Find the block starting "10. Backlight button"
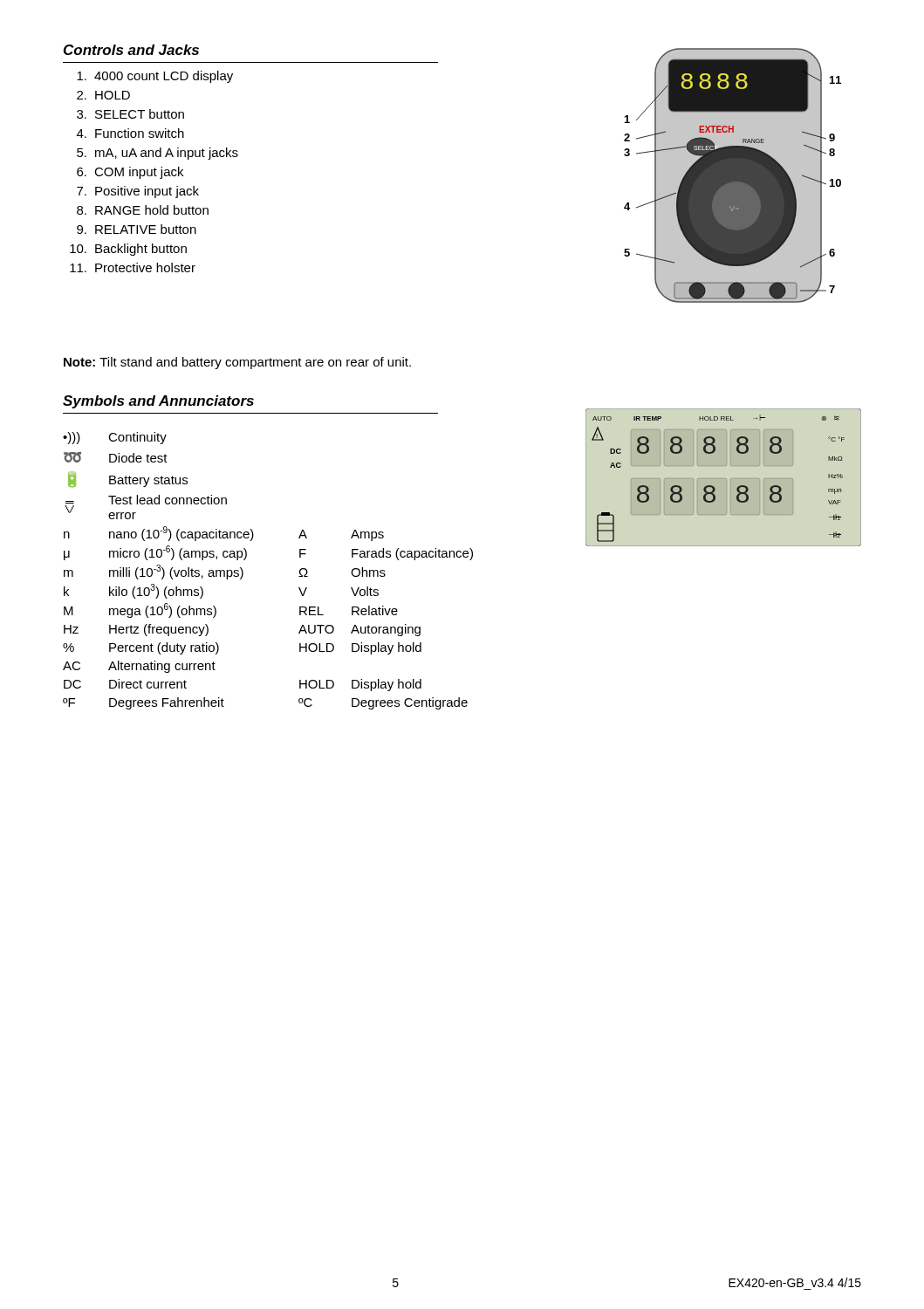This screenshot has height=1309, width=924. (x=125, y=248)
